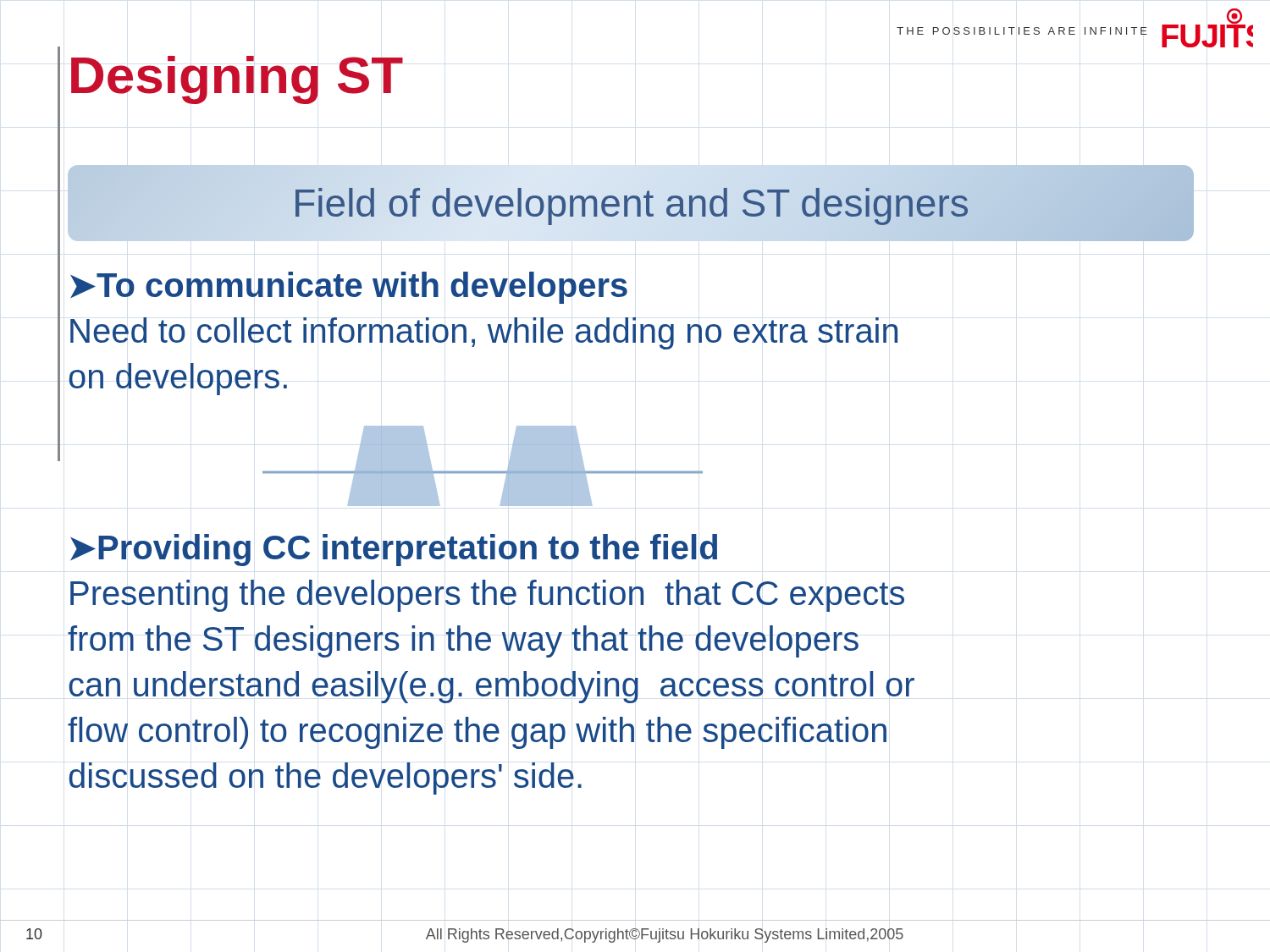Viewport: 1270px width, 952px height.
Task: Point to the passage starting "Designing ST"
Action: 235,75
